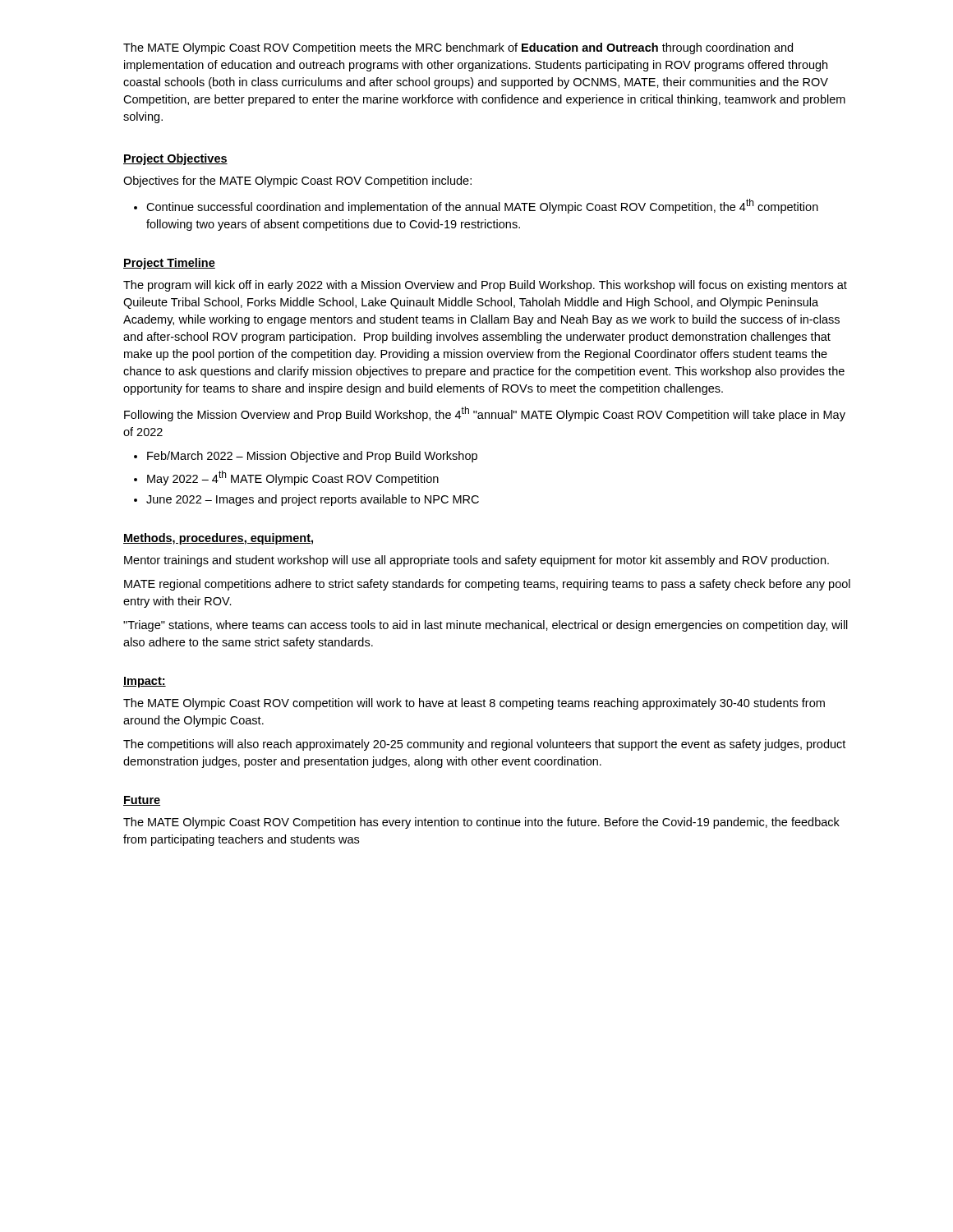953x1232 pixels.
Task: Locate the element starting "Mentor trainings and student workshop will use"
Action: [x=476, y=560]
